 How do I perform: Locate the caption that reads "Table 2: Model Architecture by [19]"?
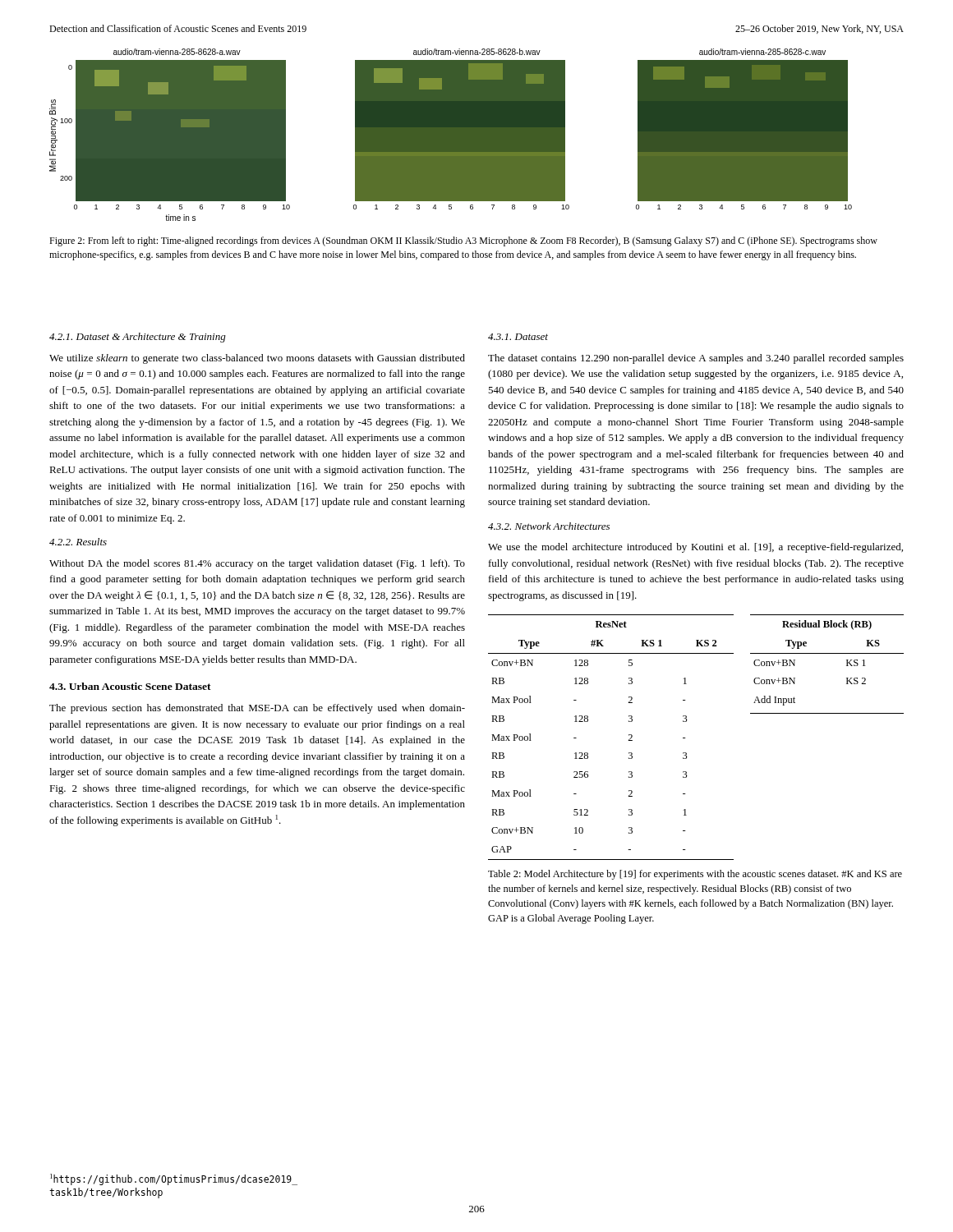(695, 896)
